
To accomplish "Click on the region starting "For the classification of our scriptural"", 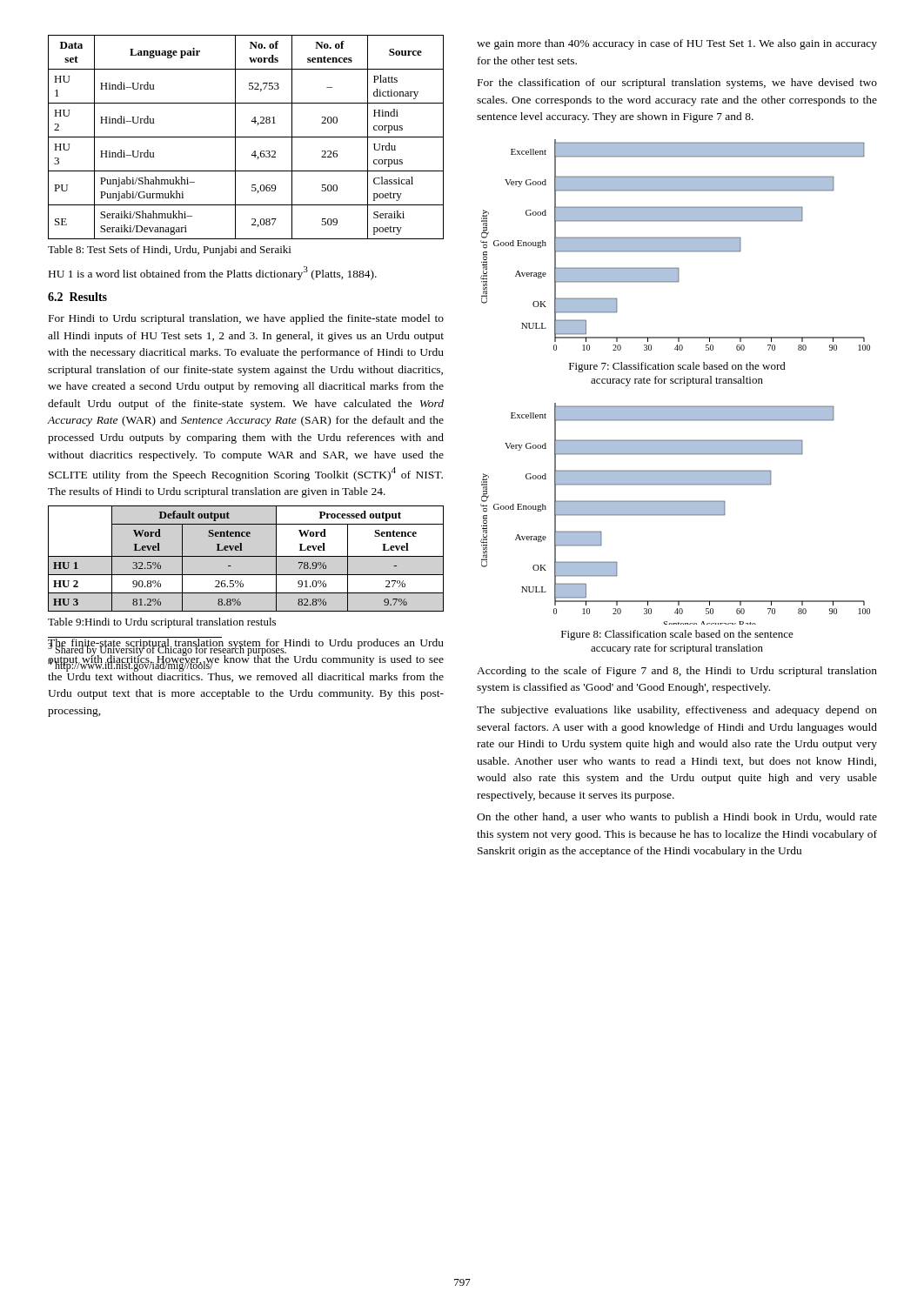I will (x=677, y=99).
